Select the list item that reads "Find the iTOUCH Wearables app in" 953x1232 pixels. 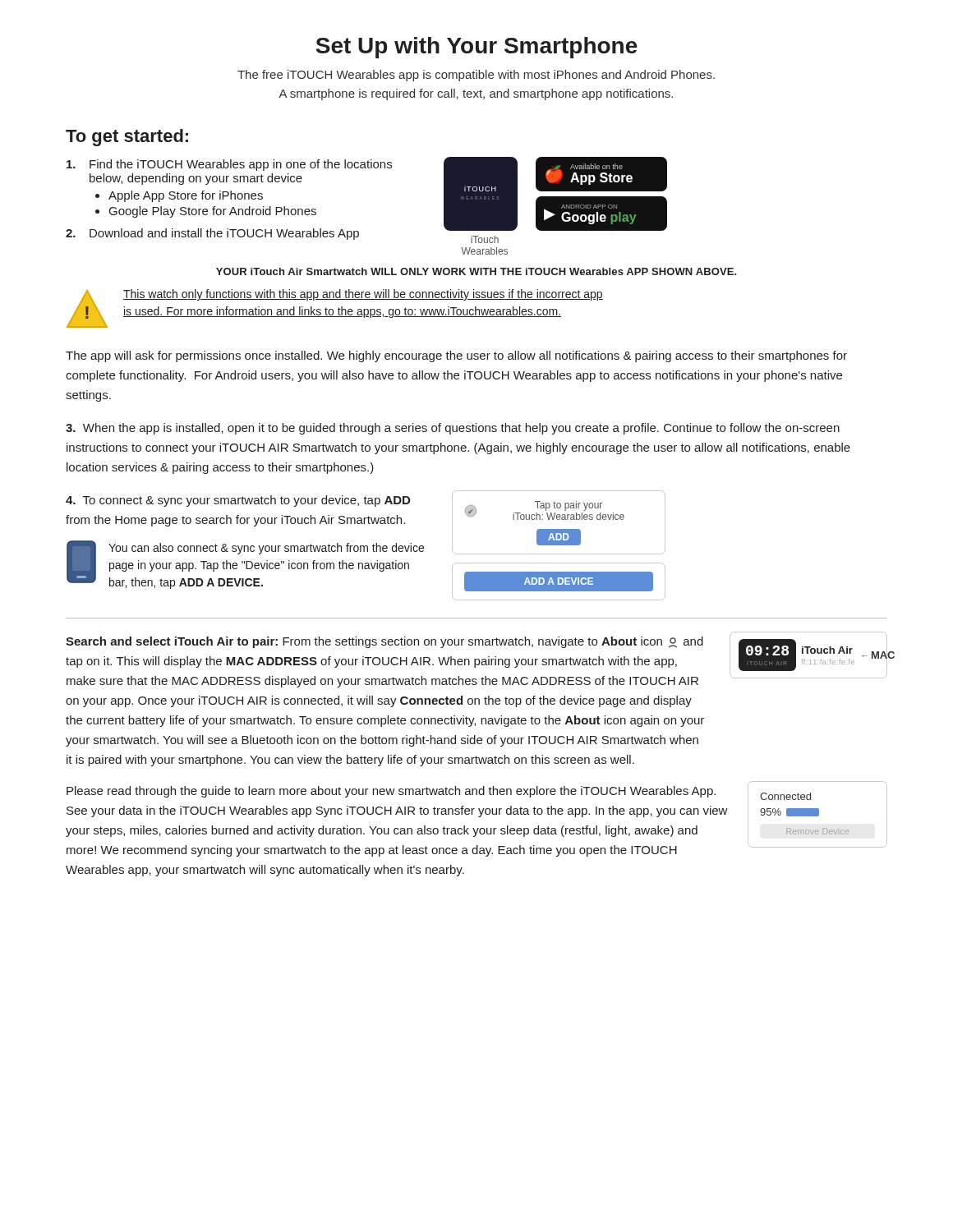click(x=238, y=189)
